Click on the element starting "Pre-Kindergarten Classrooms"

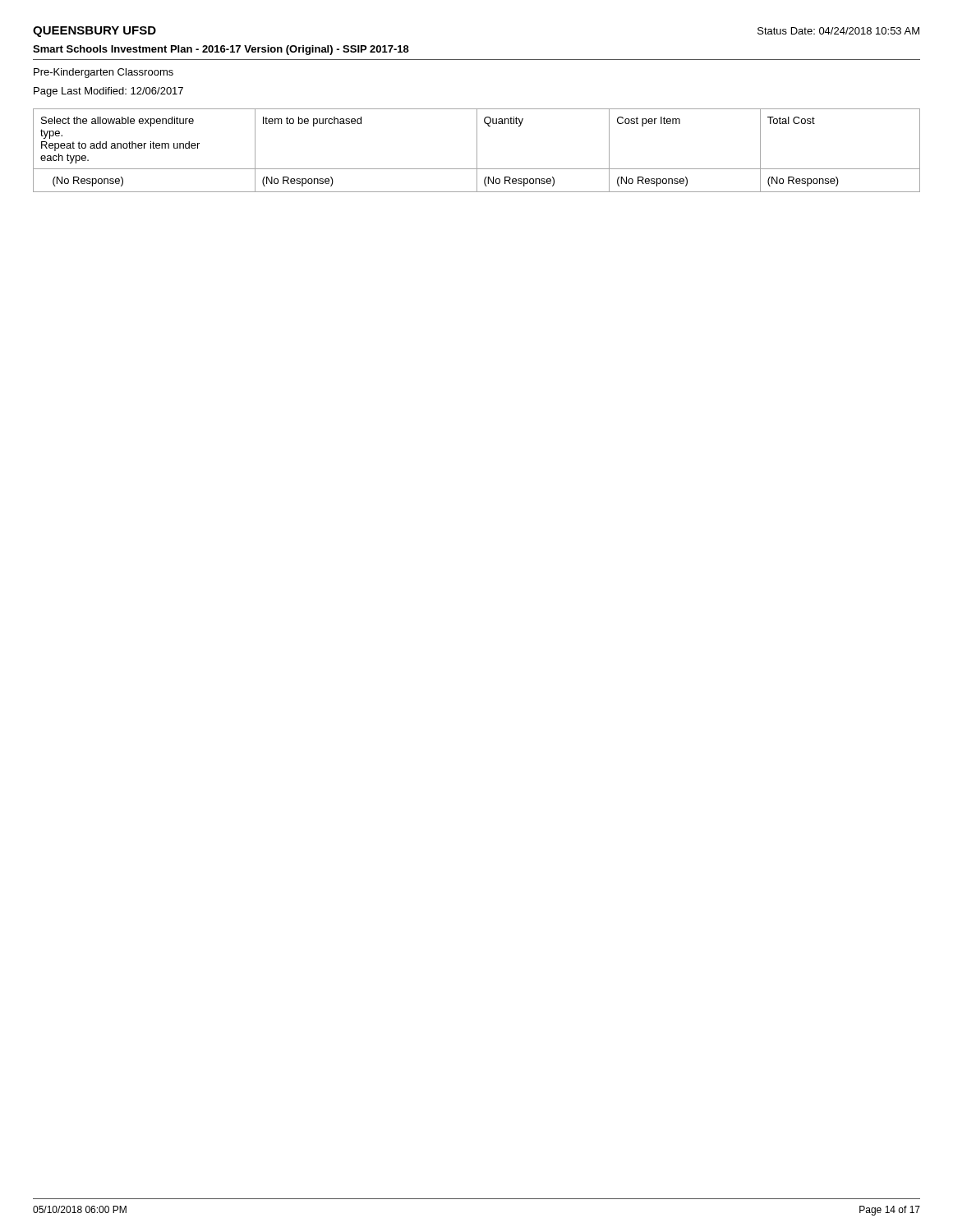[103, 72]
